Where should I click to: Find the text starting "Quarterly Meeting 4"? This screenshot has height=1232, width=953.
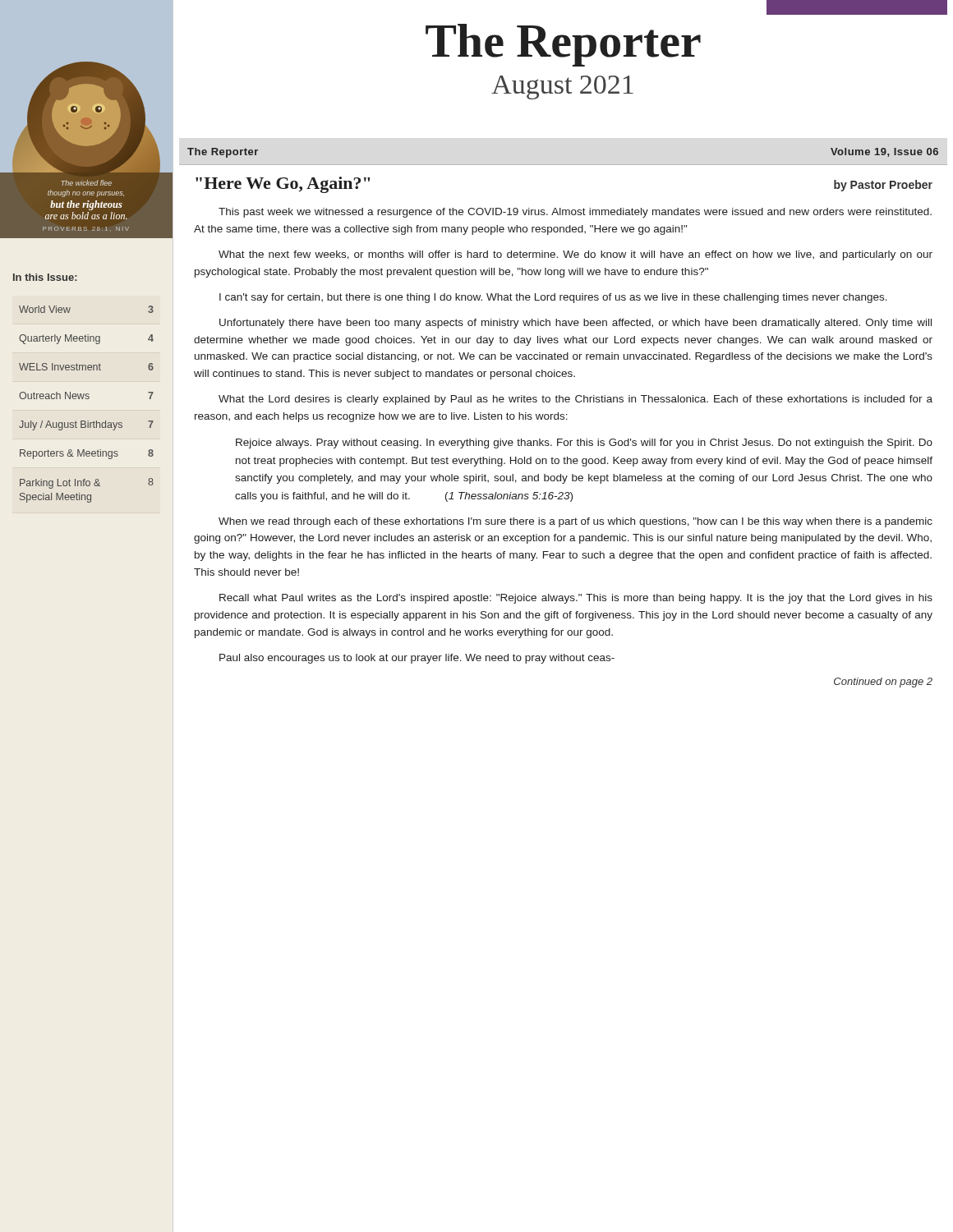[86, 338]
